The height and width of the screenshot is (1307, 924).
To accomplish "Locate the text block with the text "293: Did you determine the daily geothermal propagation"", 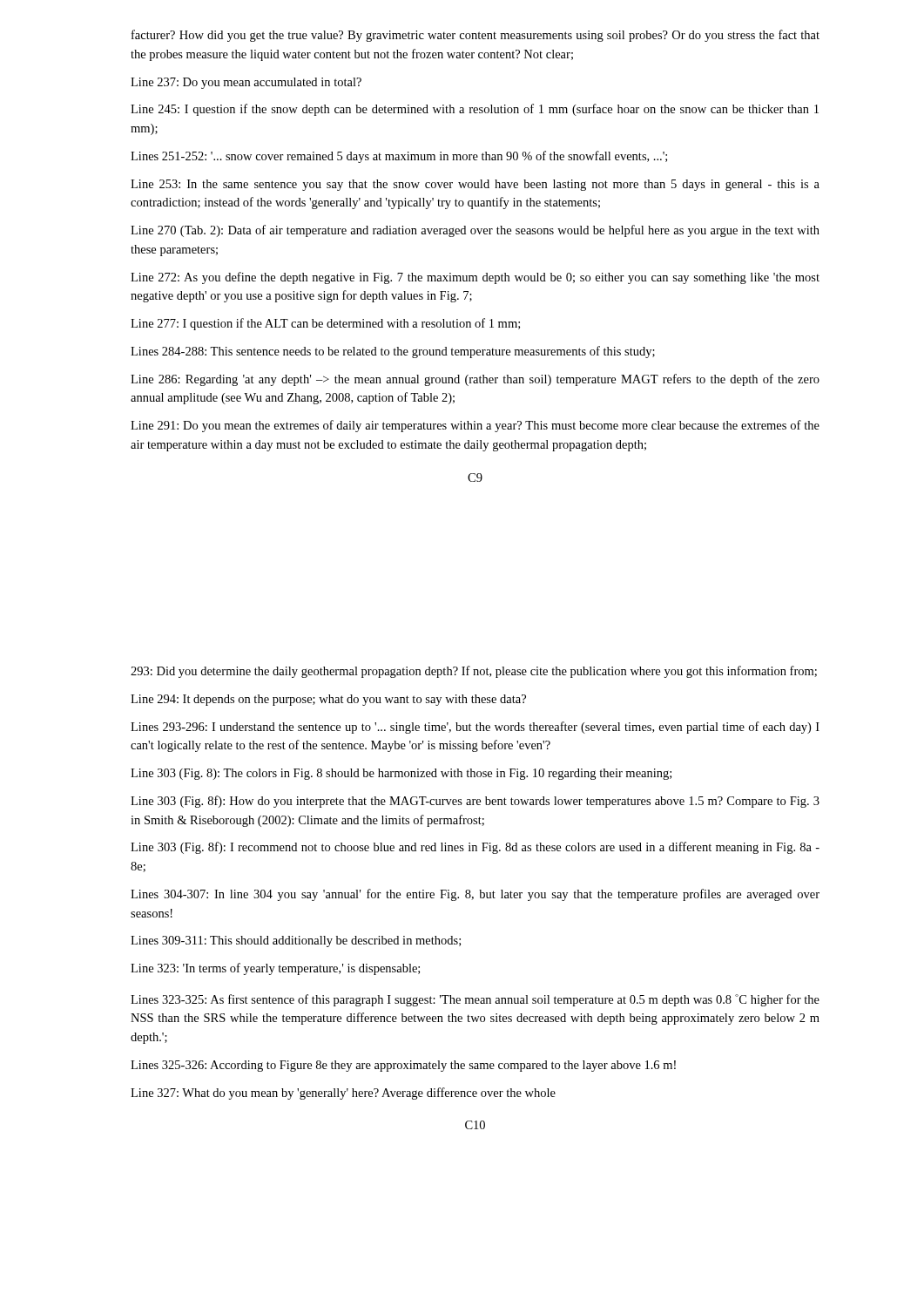I will click(x=474, y=671).
